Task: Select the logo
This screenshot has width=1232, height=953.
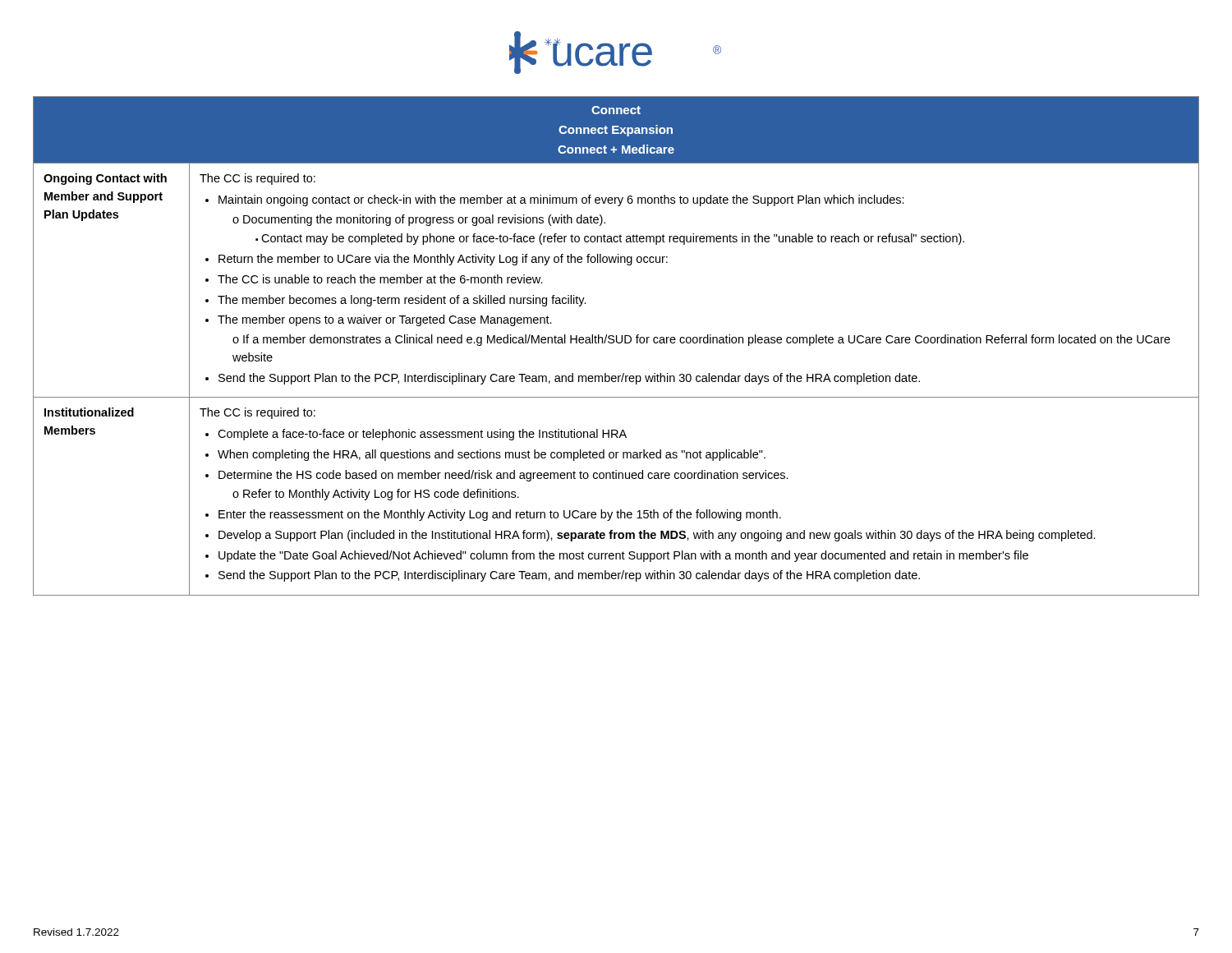Action: click(x=616, y=46)
